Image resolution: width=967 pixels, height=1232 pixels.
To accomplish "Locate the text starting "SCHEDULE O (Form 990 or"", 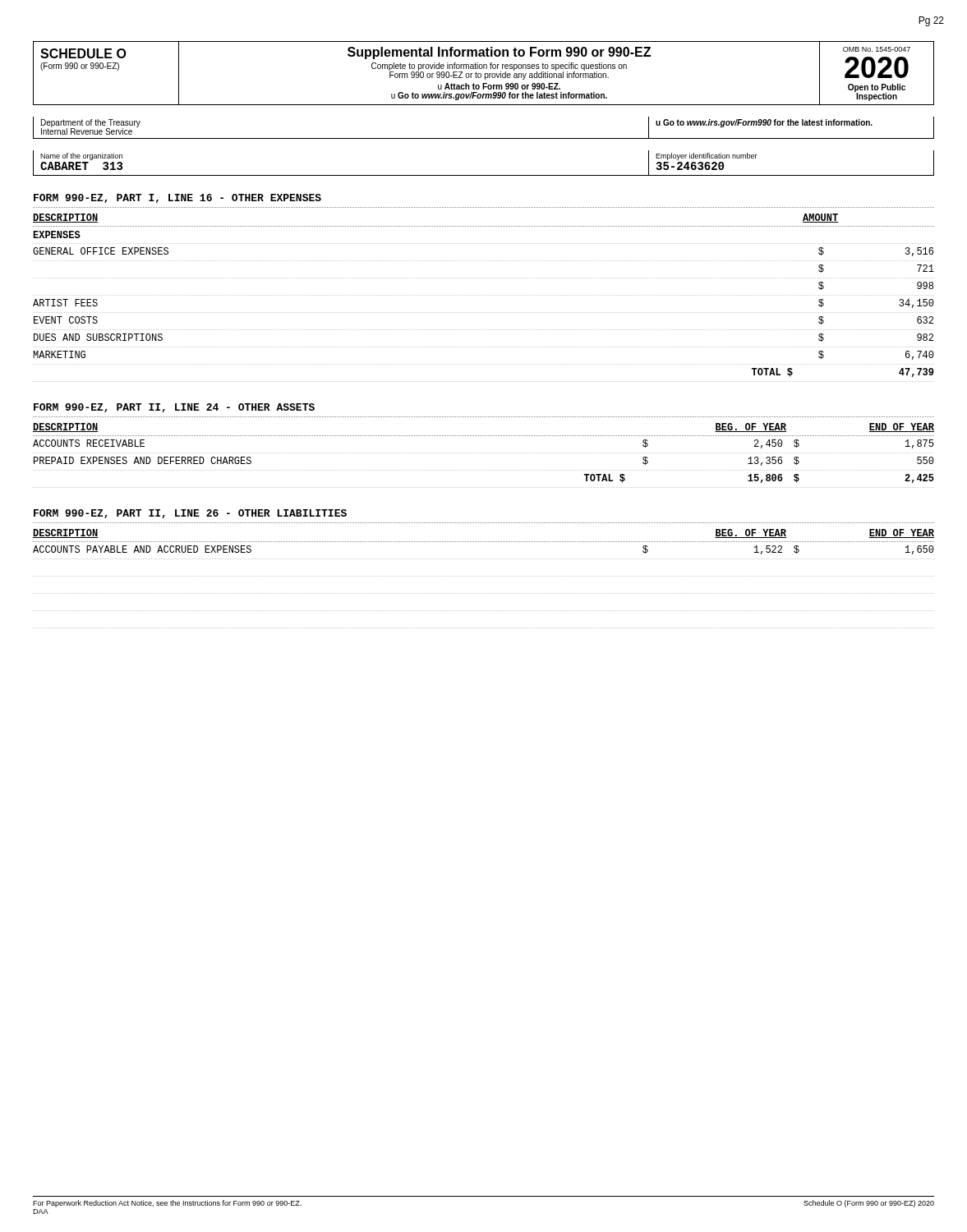I will click(x=83, y=59).
